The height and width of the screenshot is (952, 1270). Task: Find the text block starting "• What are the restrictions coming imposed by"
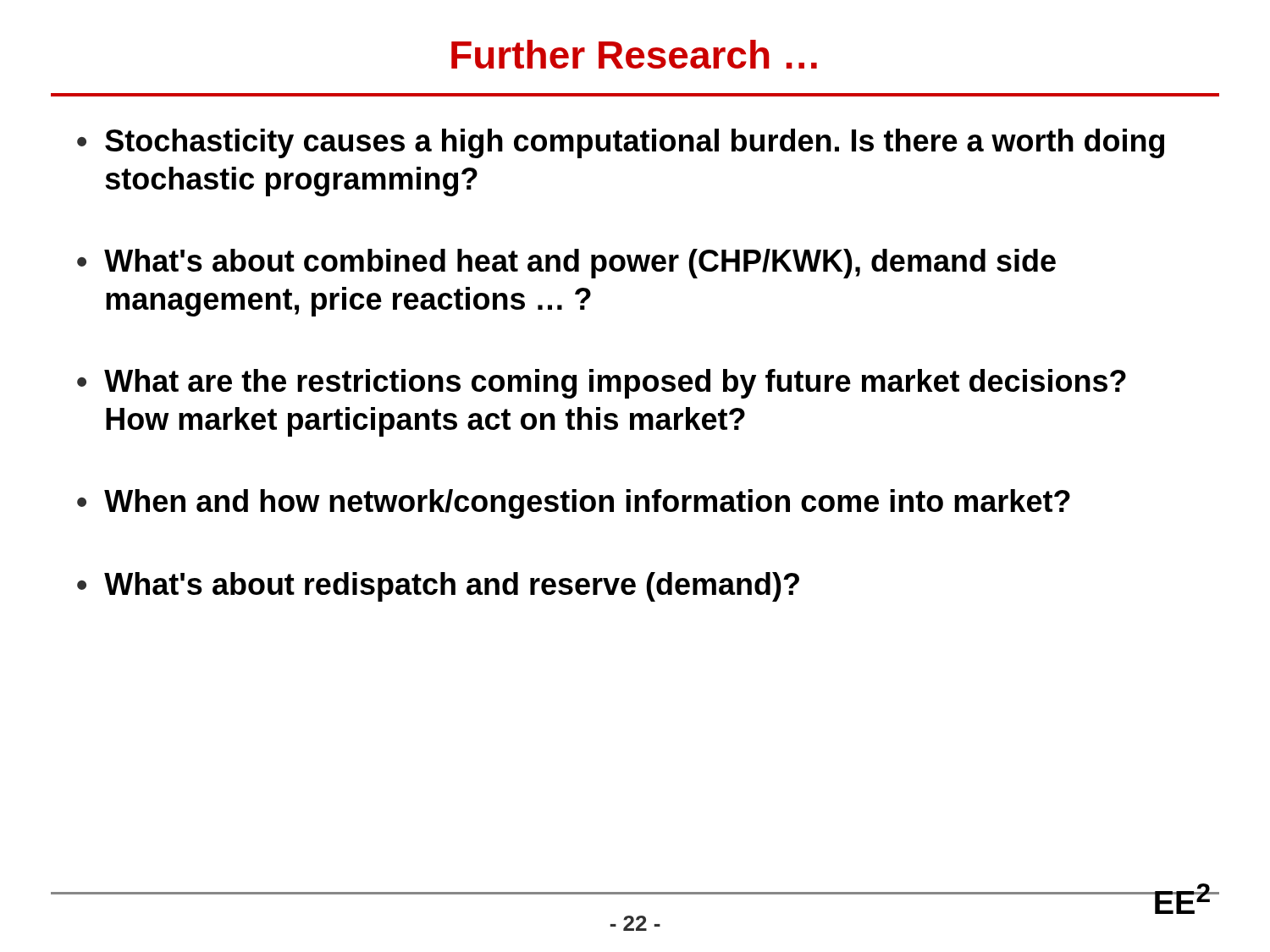point(635,400)
